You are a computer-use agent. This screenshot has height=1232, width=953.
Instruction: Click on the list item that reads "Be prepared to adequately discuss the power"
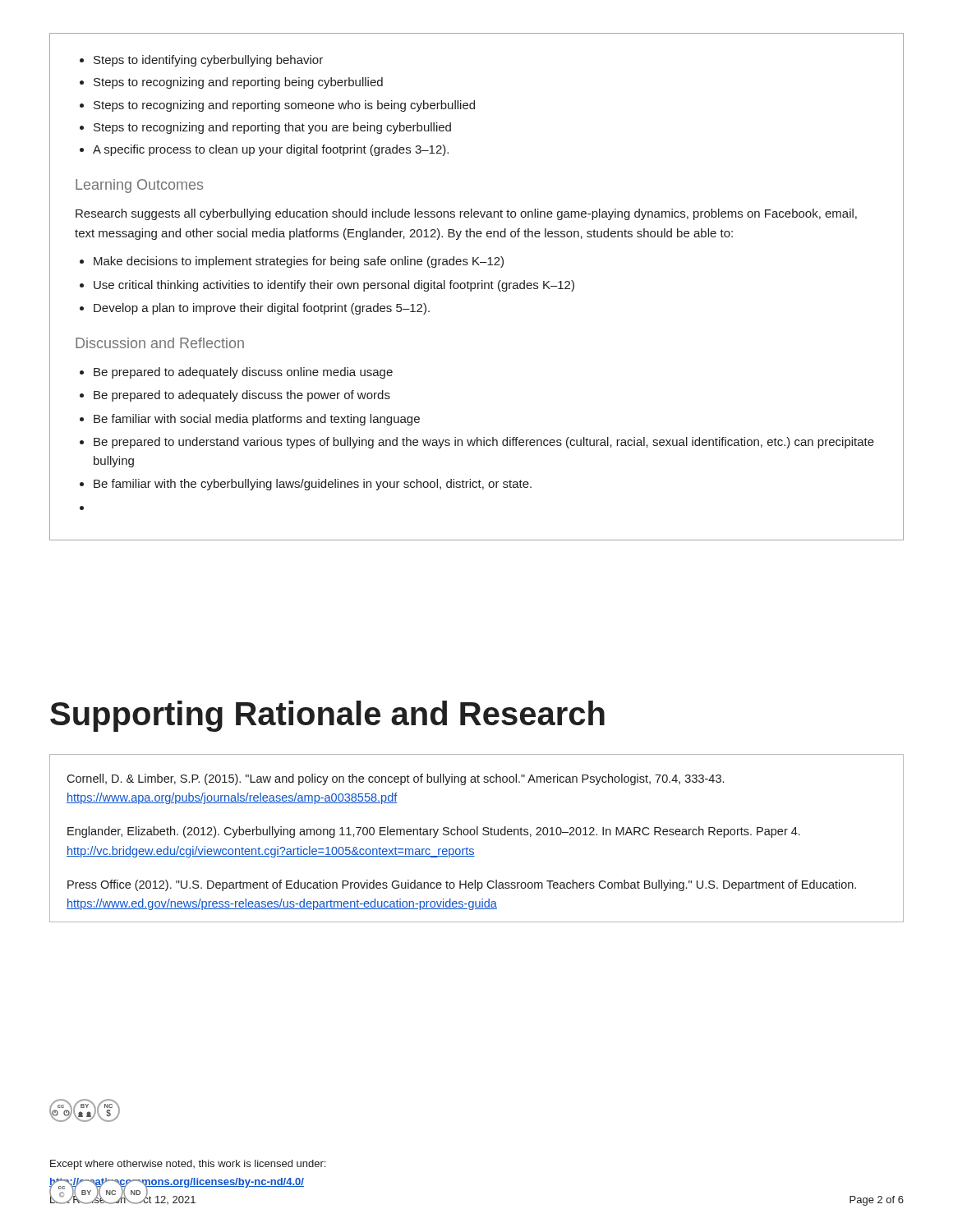pyautogui.click(x=241, y=395)
